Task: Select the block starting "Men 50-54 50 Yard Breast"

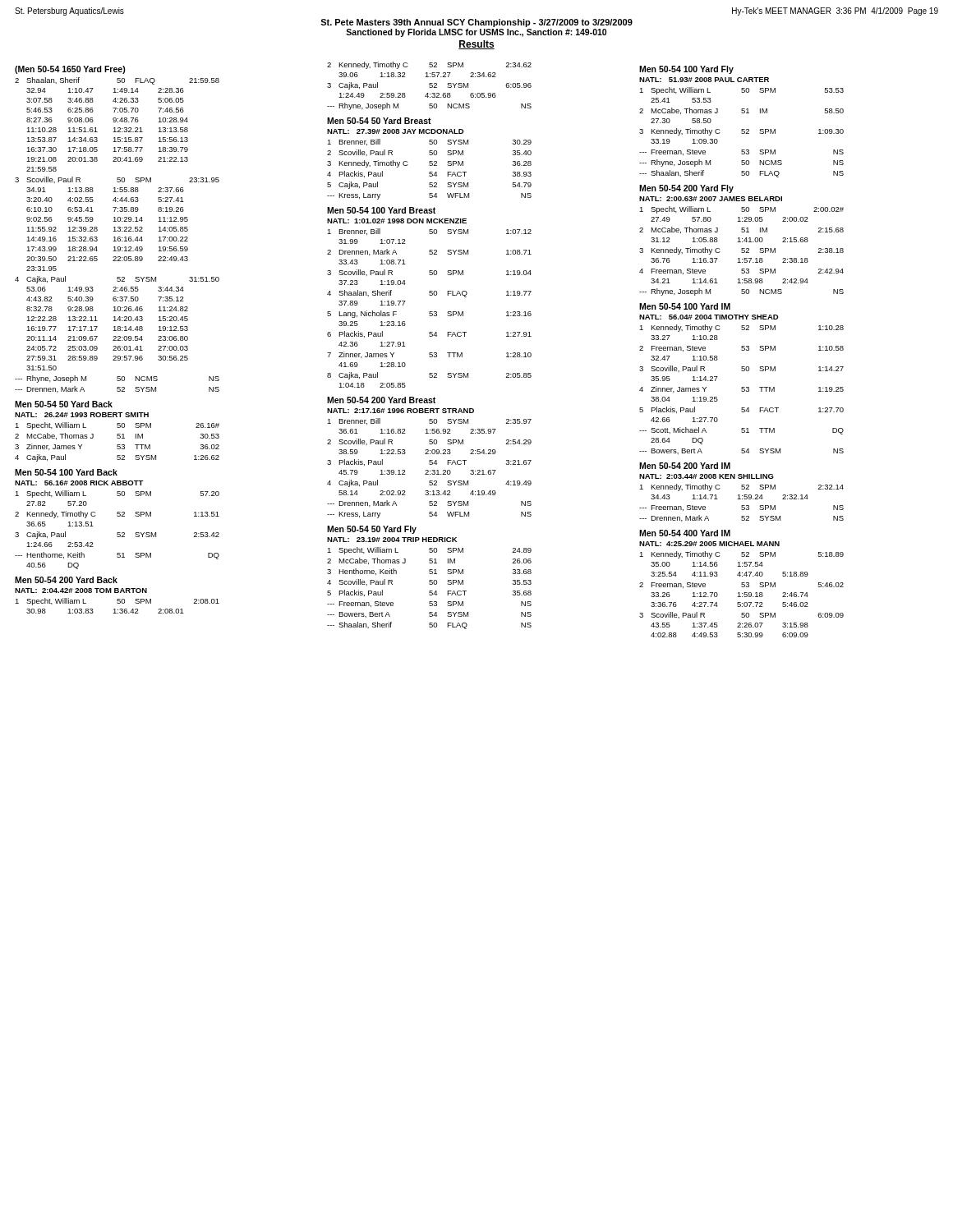Action: [x=379, y=121]
